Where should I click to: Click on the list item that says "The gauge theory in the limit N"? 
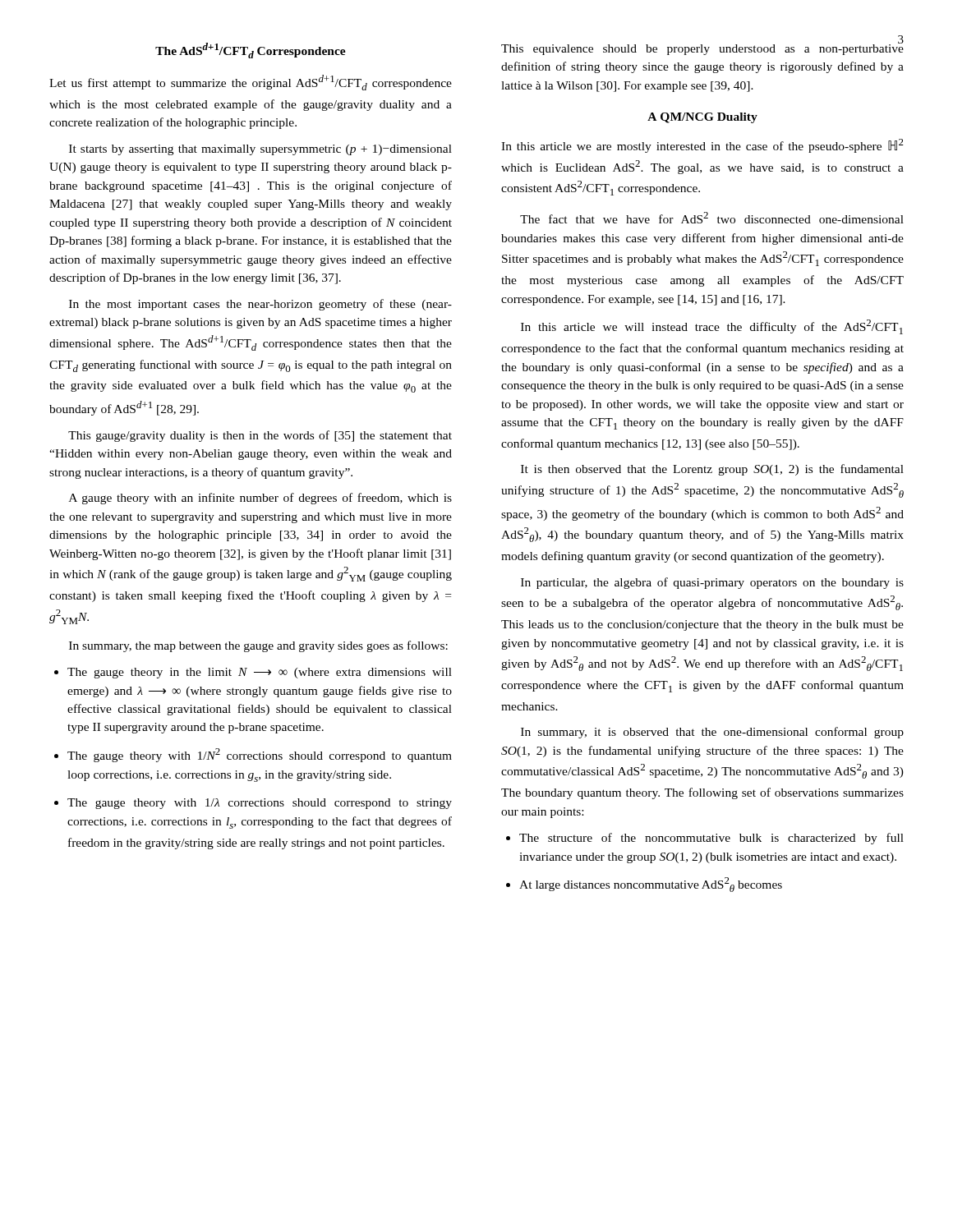(x=260, y=699)
